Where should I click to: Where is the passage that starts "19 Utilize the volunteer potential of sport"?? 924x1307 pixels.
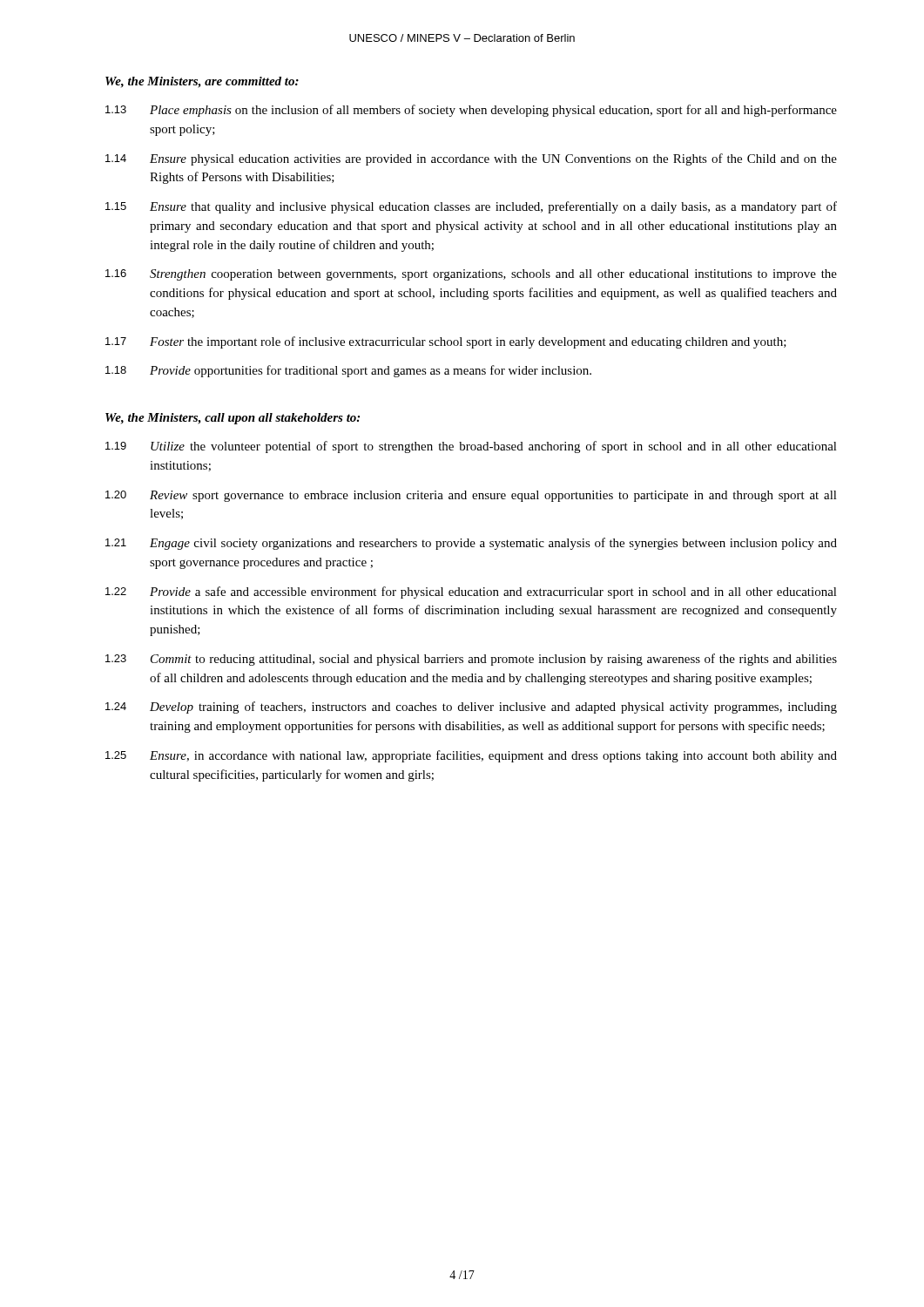click(x=471, y=456)
